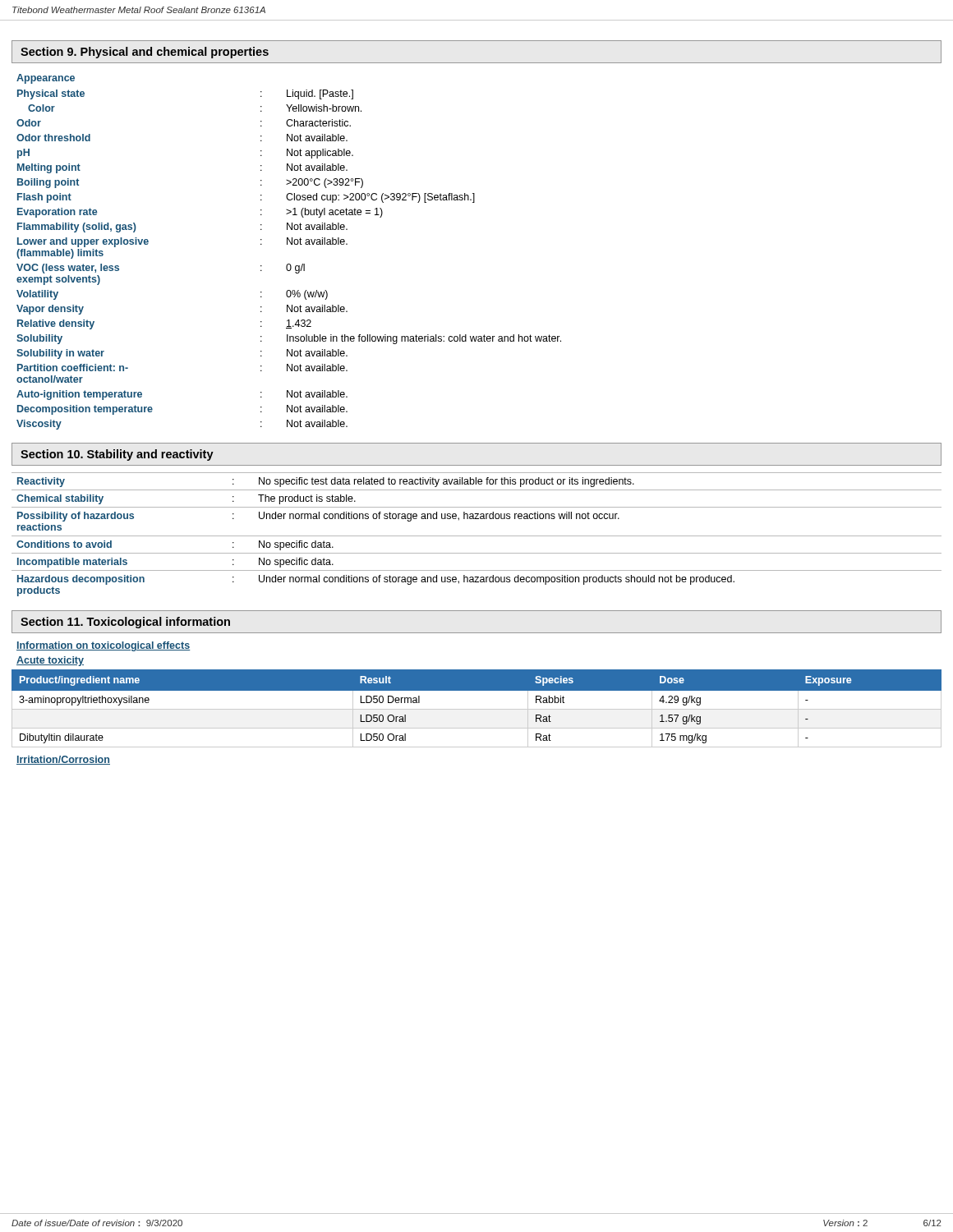Image resolution: width=953 pixels, height=1232 pixels.
Task: Select the table that reads "4.29 g/kg"
Action: click(x=476, y=708)
